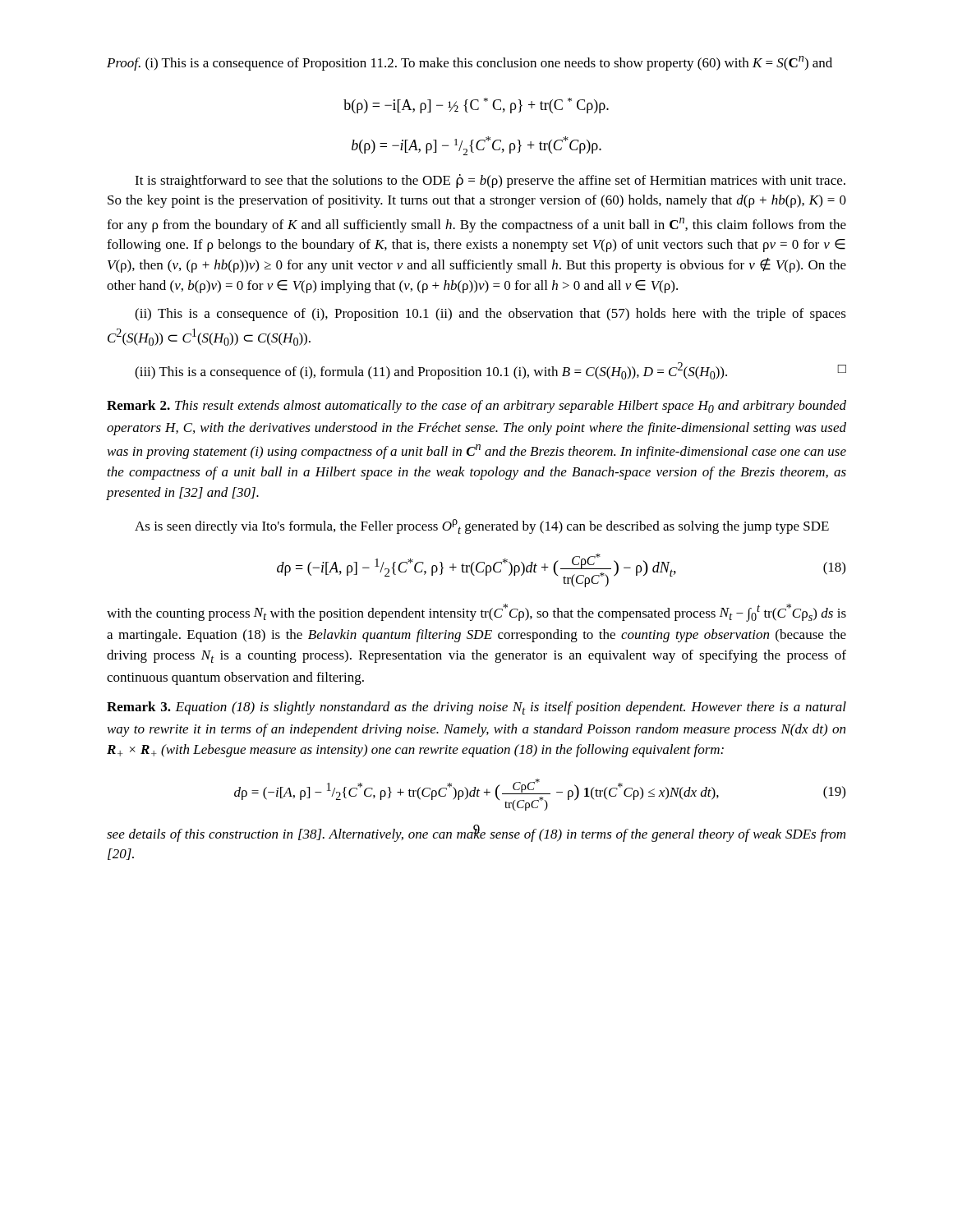Find the block on this page that starts "Remark 3. Equation (18) is slightly"
Image resolution: width=953 pixels, height=1232 pixels.
click(476, 730)
